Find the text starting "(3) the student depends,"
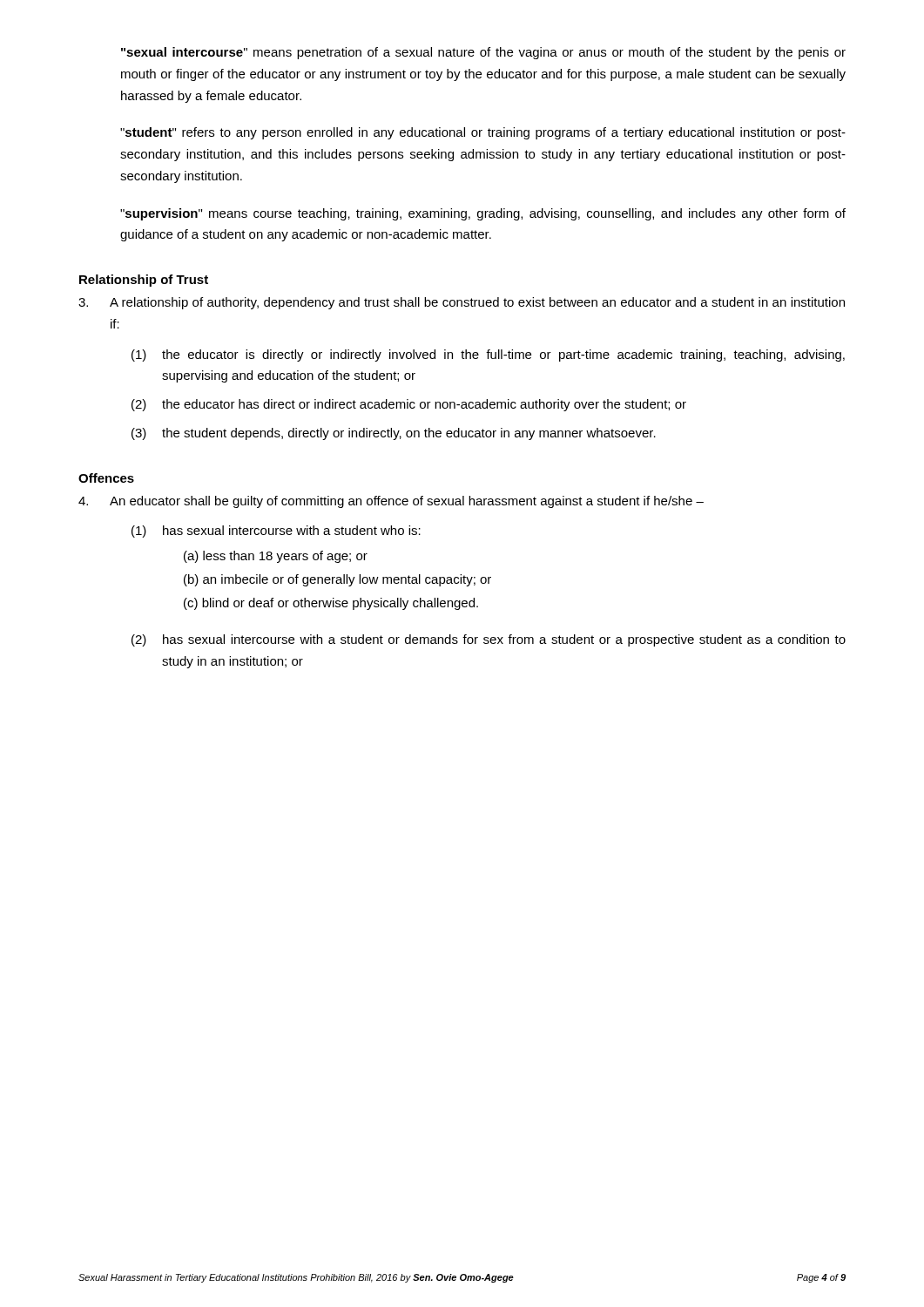 488,433
